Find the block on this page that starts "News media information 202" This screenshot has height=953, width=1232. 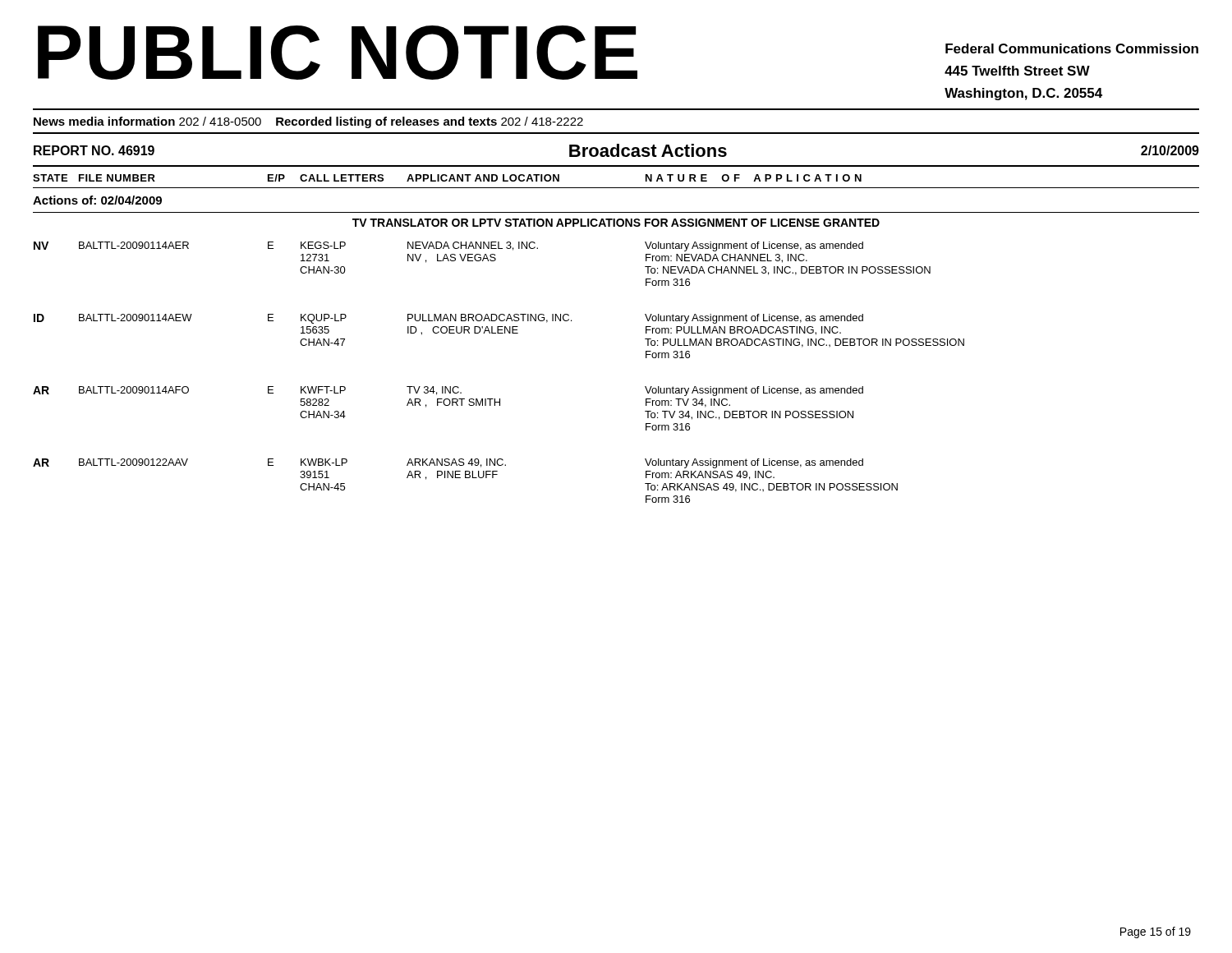tap(308, 121)
